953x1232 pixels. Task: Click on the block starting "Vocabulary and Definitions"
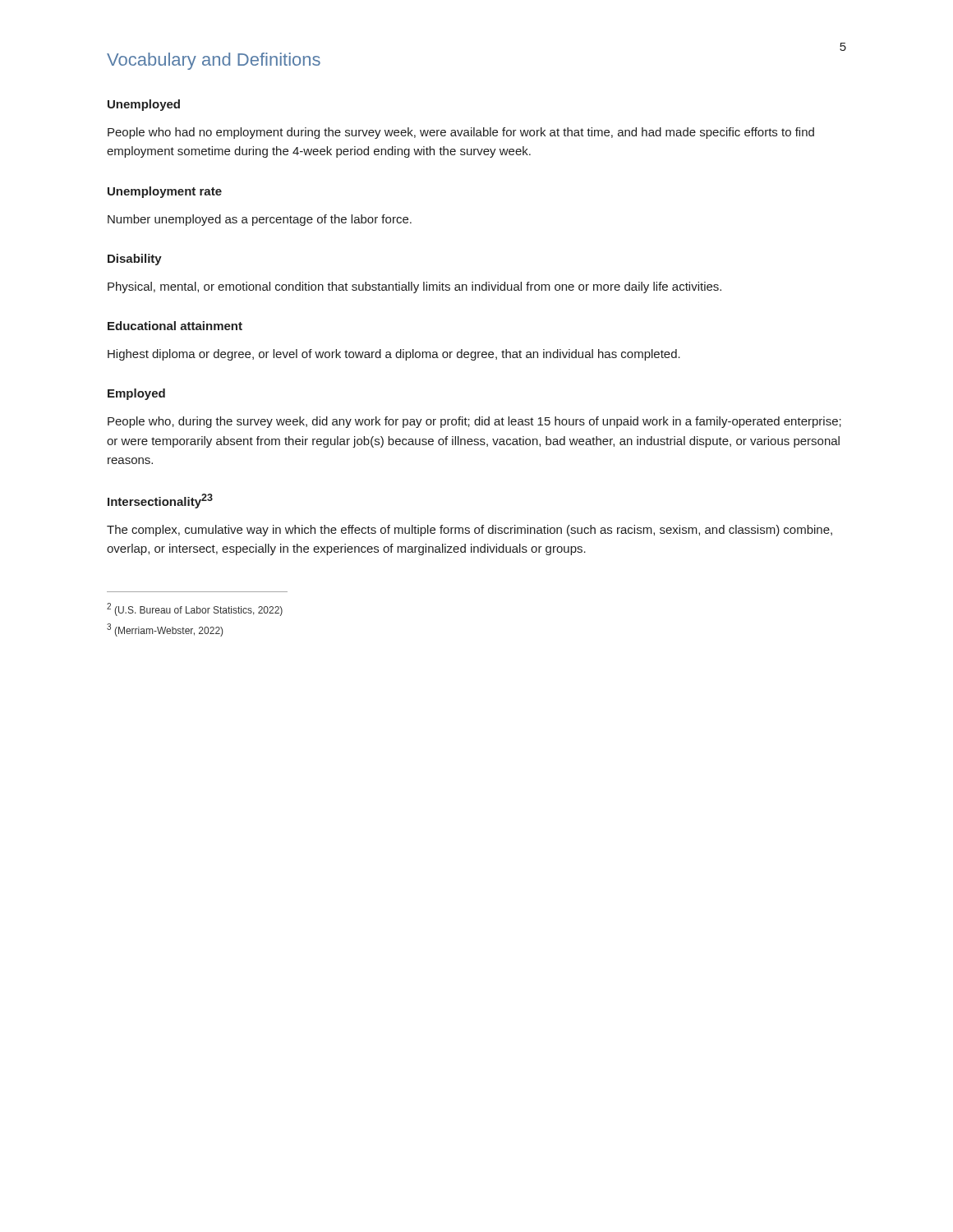[x=214, y=60]
